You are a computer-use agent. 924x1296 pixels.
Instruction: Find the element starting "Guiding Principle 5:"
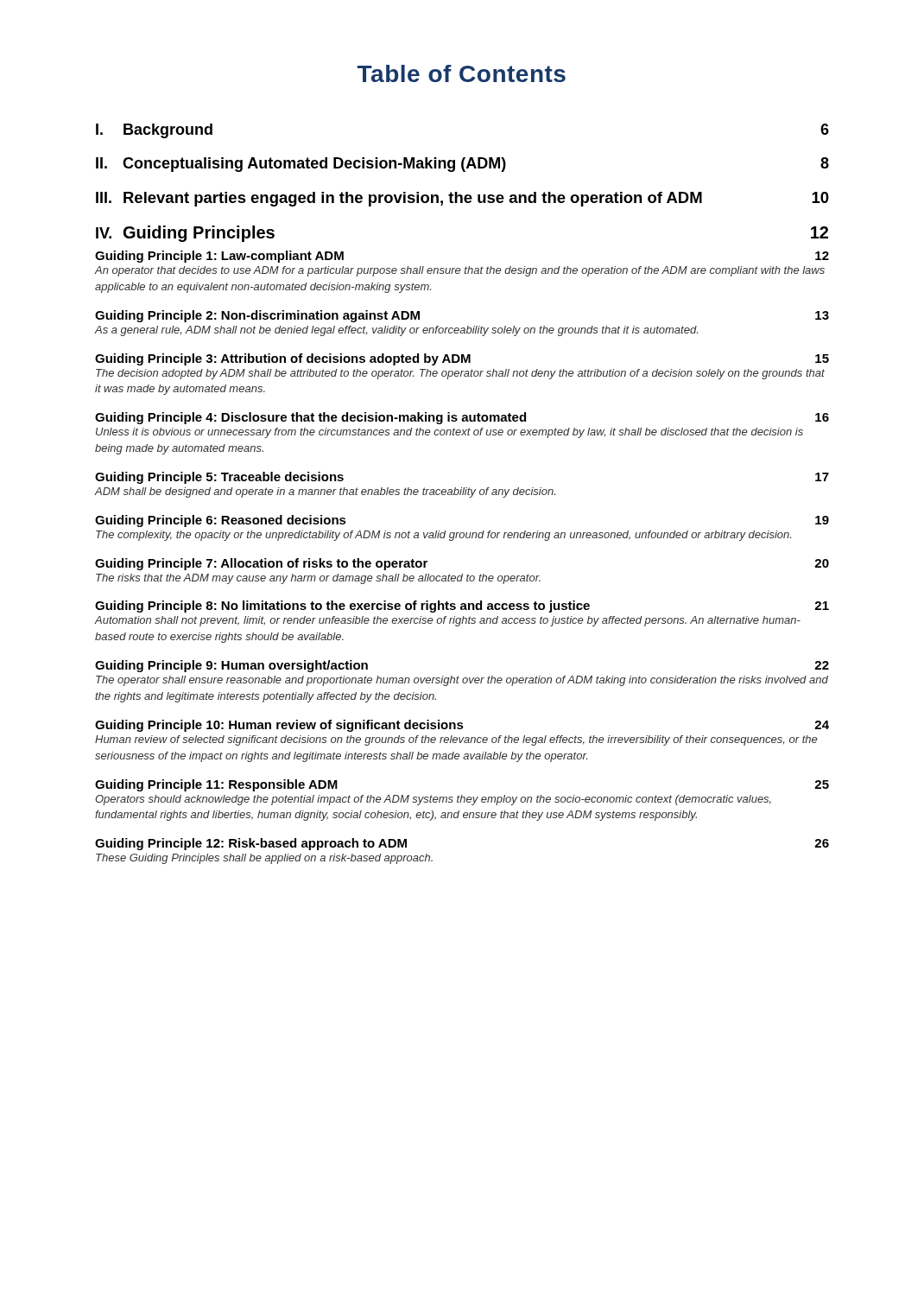tap(462, 485)
